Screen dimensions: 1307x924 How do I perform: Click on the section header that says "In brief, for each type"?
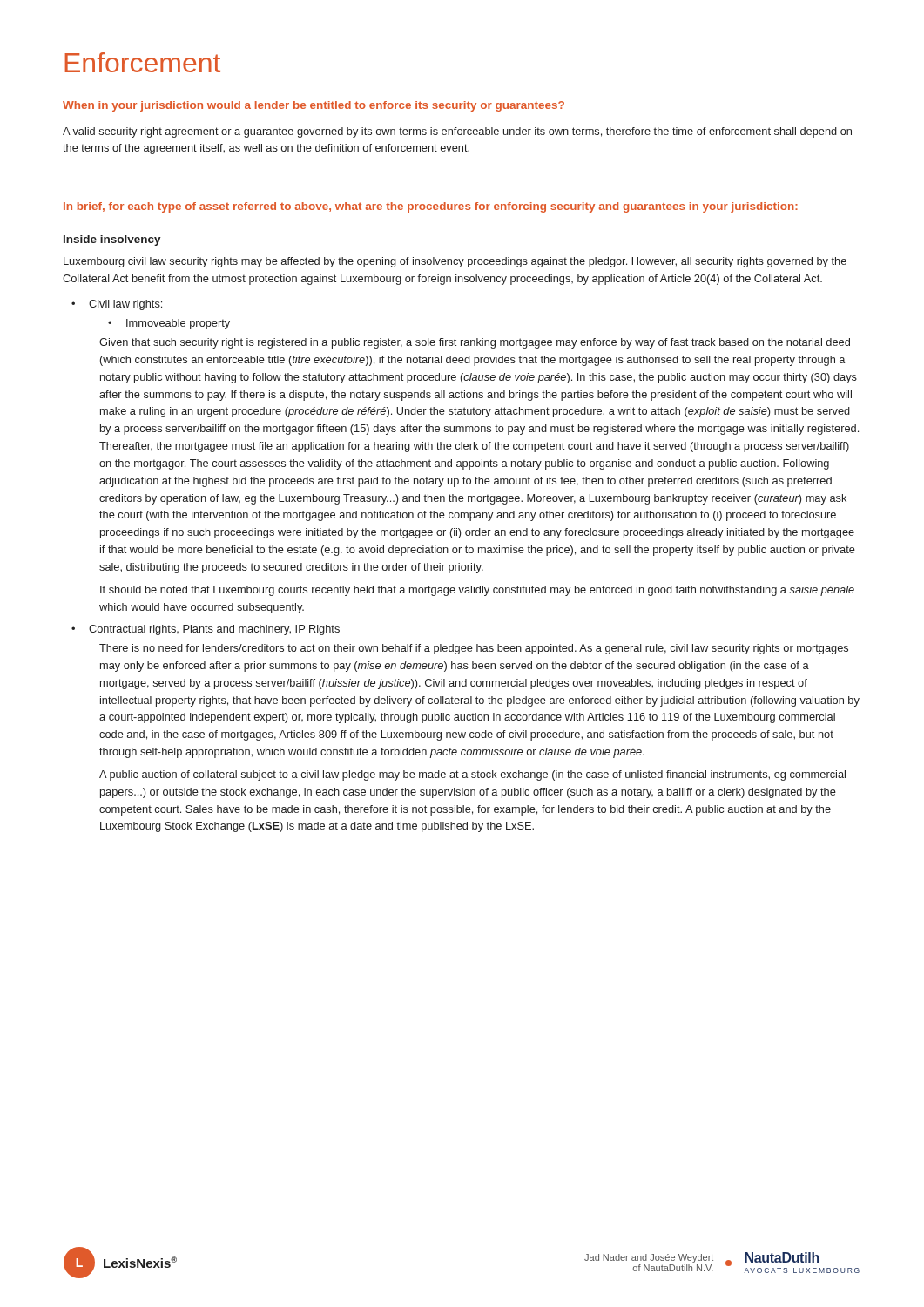pos(431,206)
